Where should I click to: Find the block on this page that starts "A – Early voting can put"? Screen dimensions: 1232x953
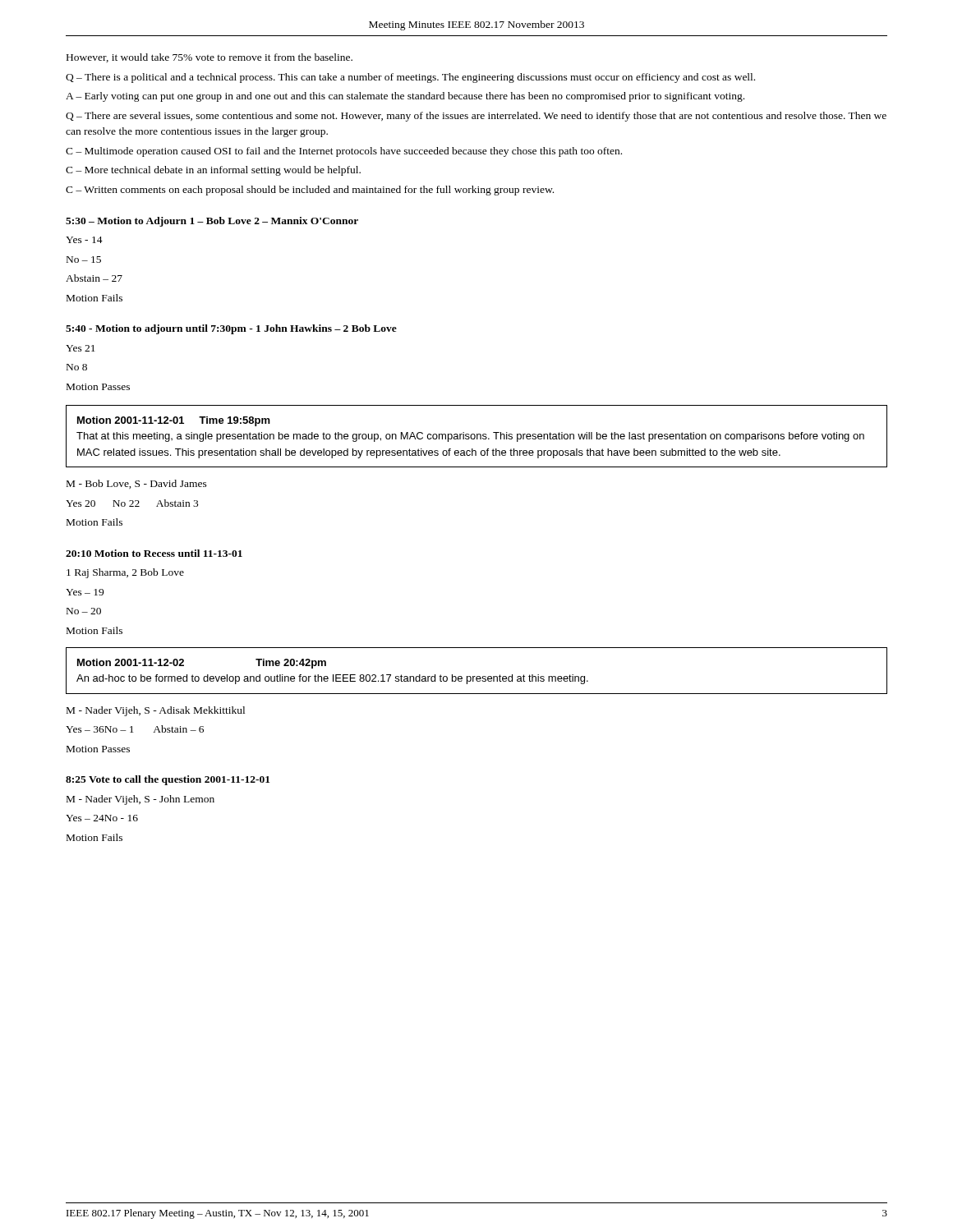pyautogui.click(x=476, y=96)
